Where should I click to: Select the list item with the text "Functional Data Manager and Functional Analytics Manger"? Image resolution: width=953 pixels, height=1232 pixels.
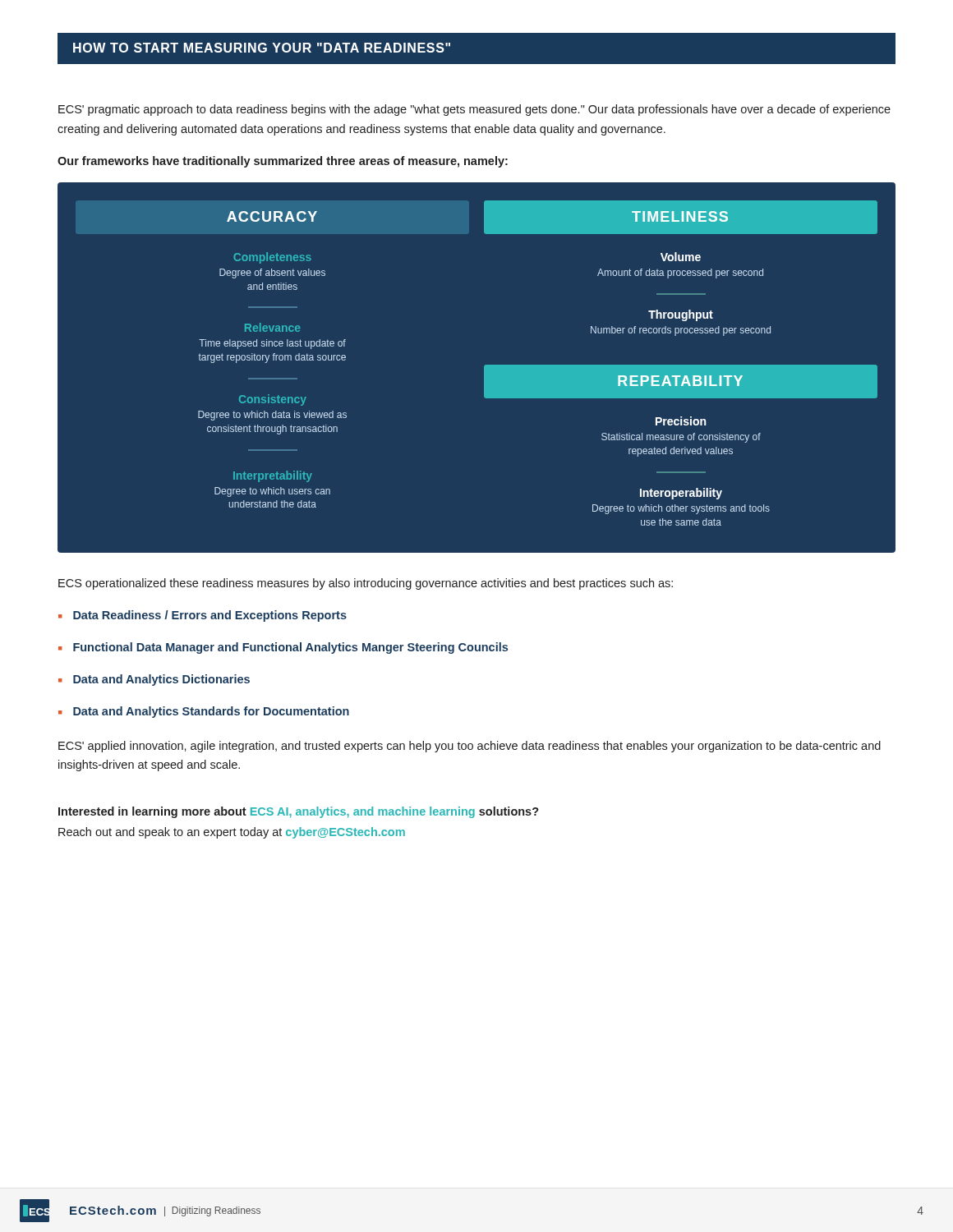(x=476, y=649)
